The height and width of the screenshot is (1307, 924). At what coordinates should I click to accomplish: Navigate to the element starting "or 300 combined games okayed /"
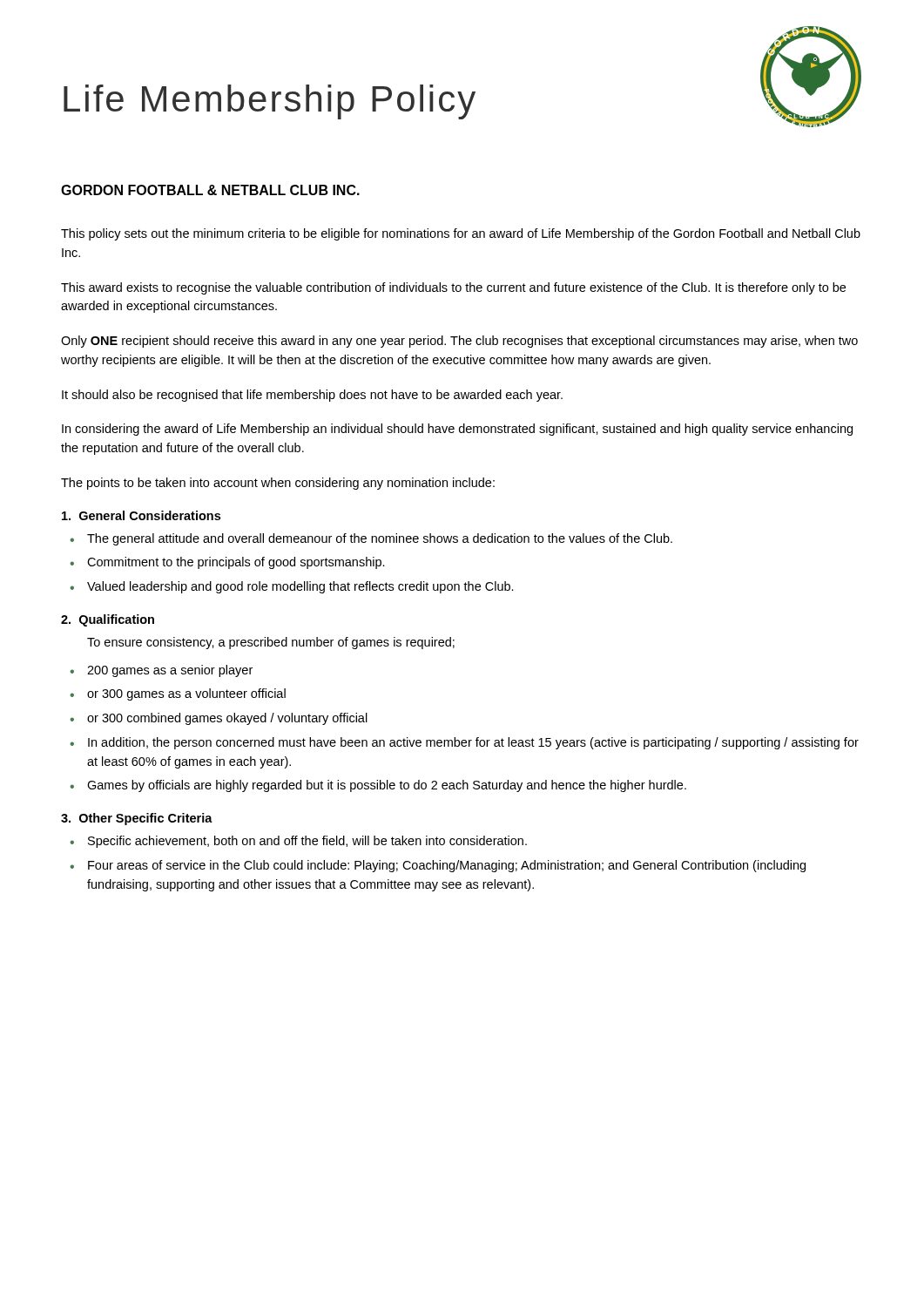227,718
